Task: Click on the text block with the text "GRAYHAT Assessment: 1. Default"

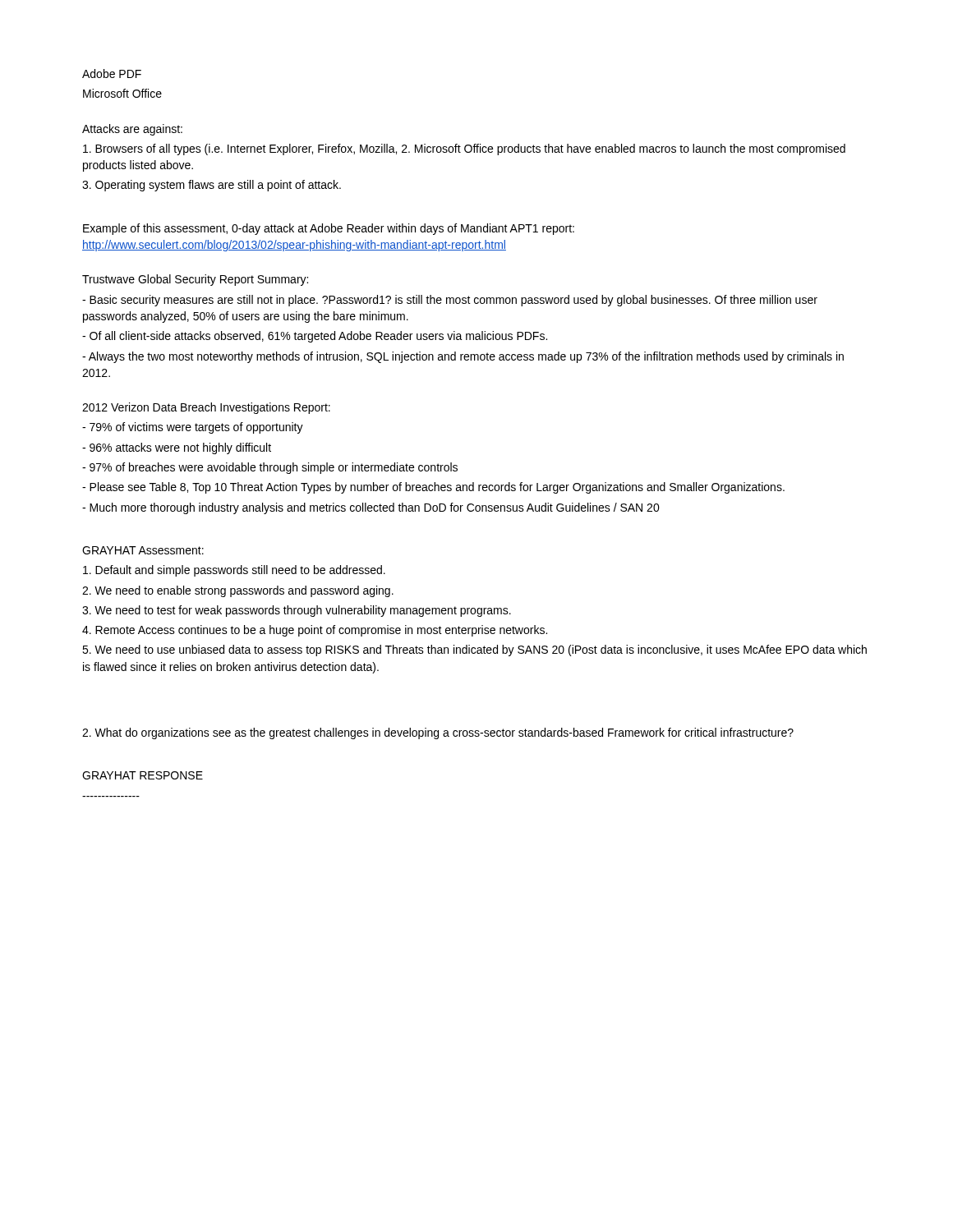Action: [476, 609]
